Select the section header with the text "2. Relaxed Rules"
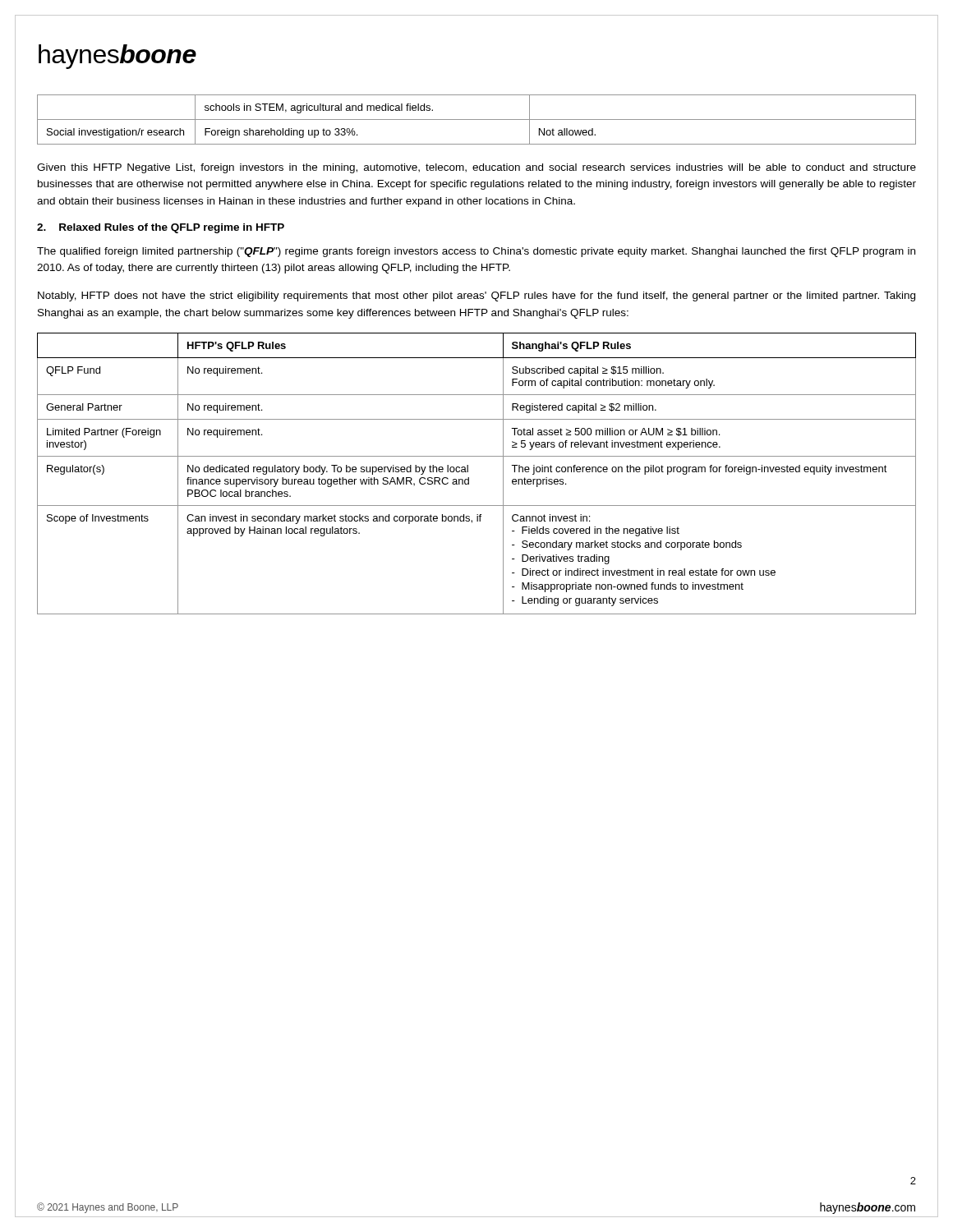Viewport: 953px width, 1232px height. (x=161, y=227)
